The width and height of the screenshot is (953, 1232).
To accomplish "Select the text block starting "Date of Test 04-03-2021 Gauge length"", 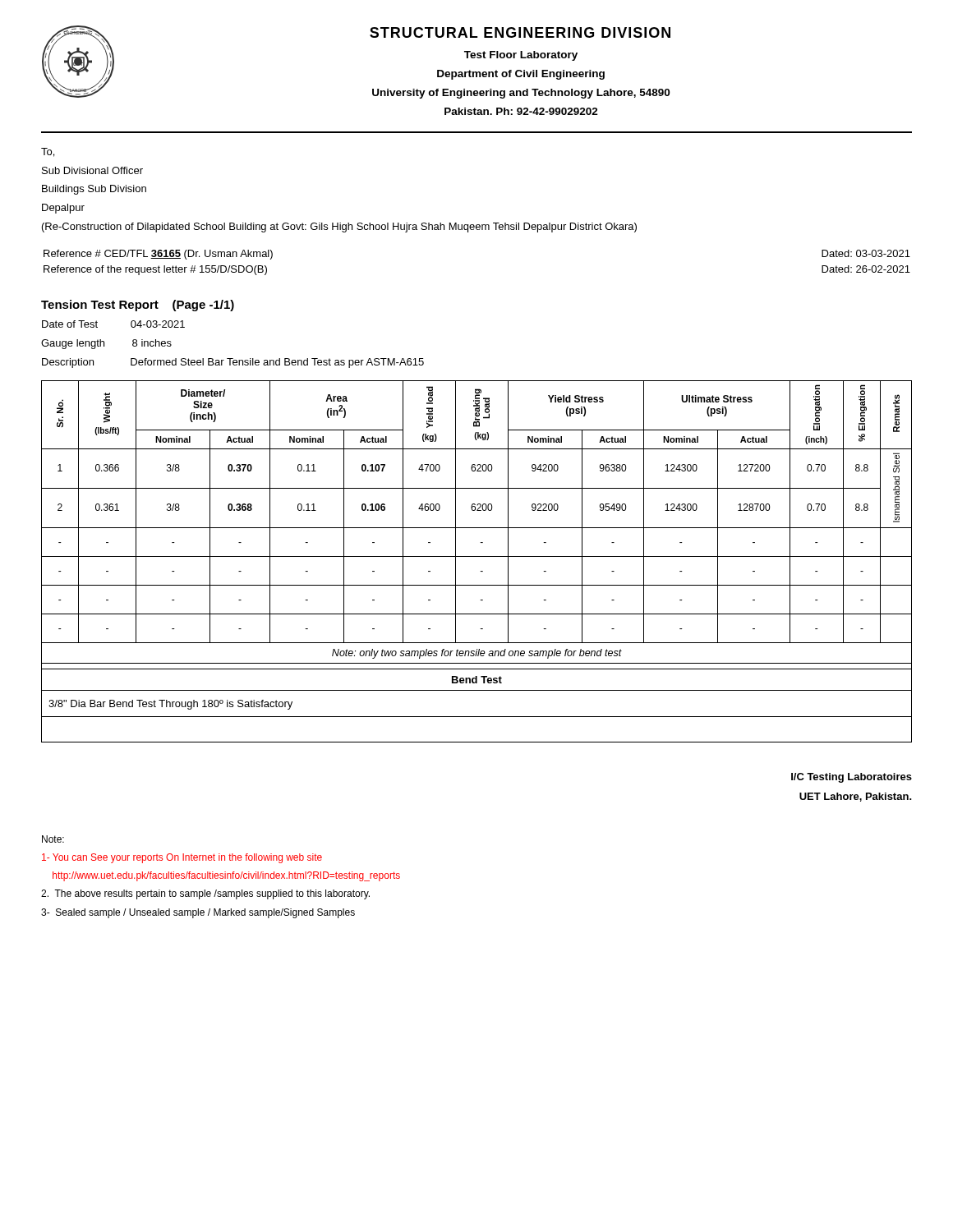I will coord(71,324).
